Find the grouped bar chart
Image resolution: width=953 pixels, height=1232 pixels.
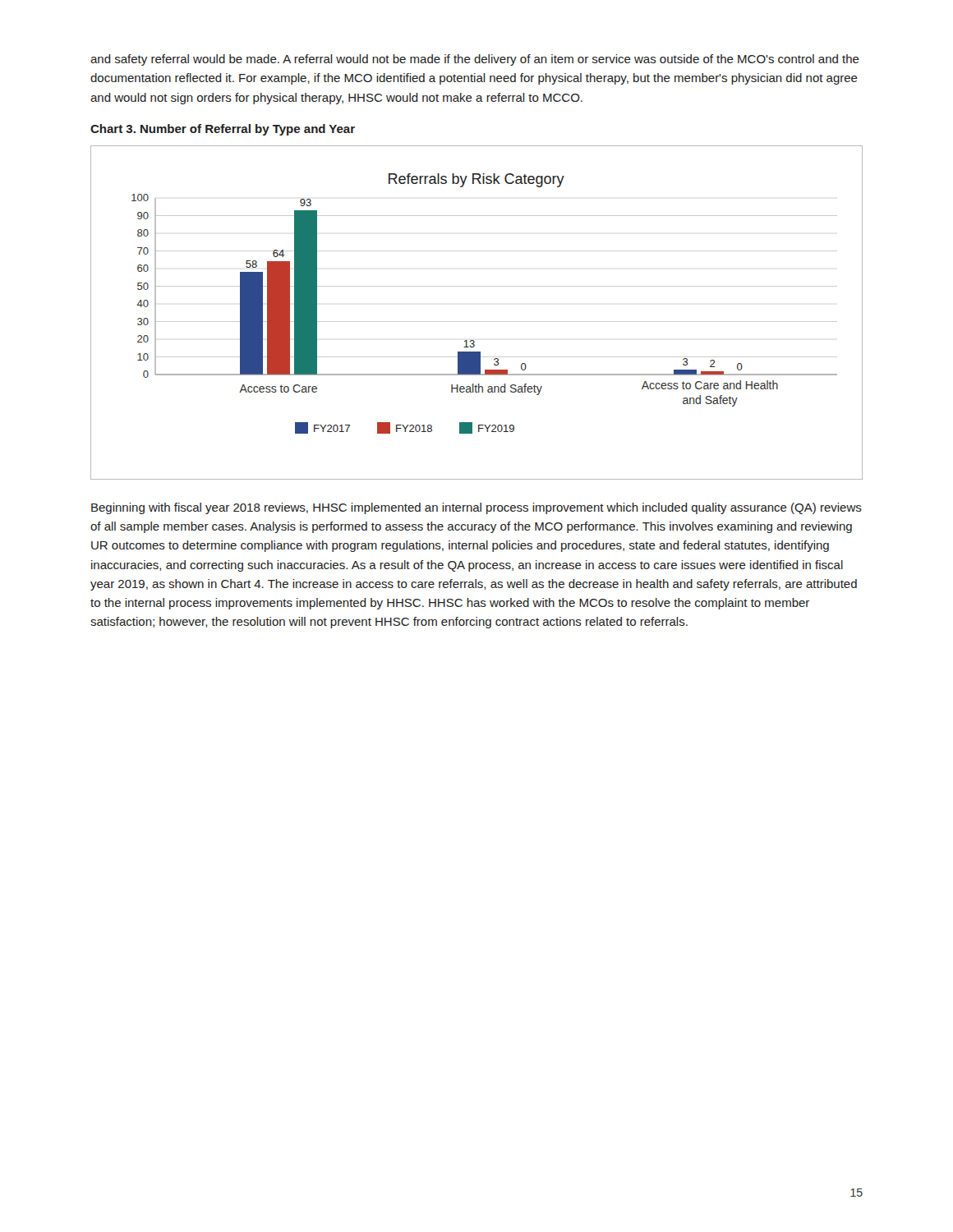476,312
